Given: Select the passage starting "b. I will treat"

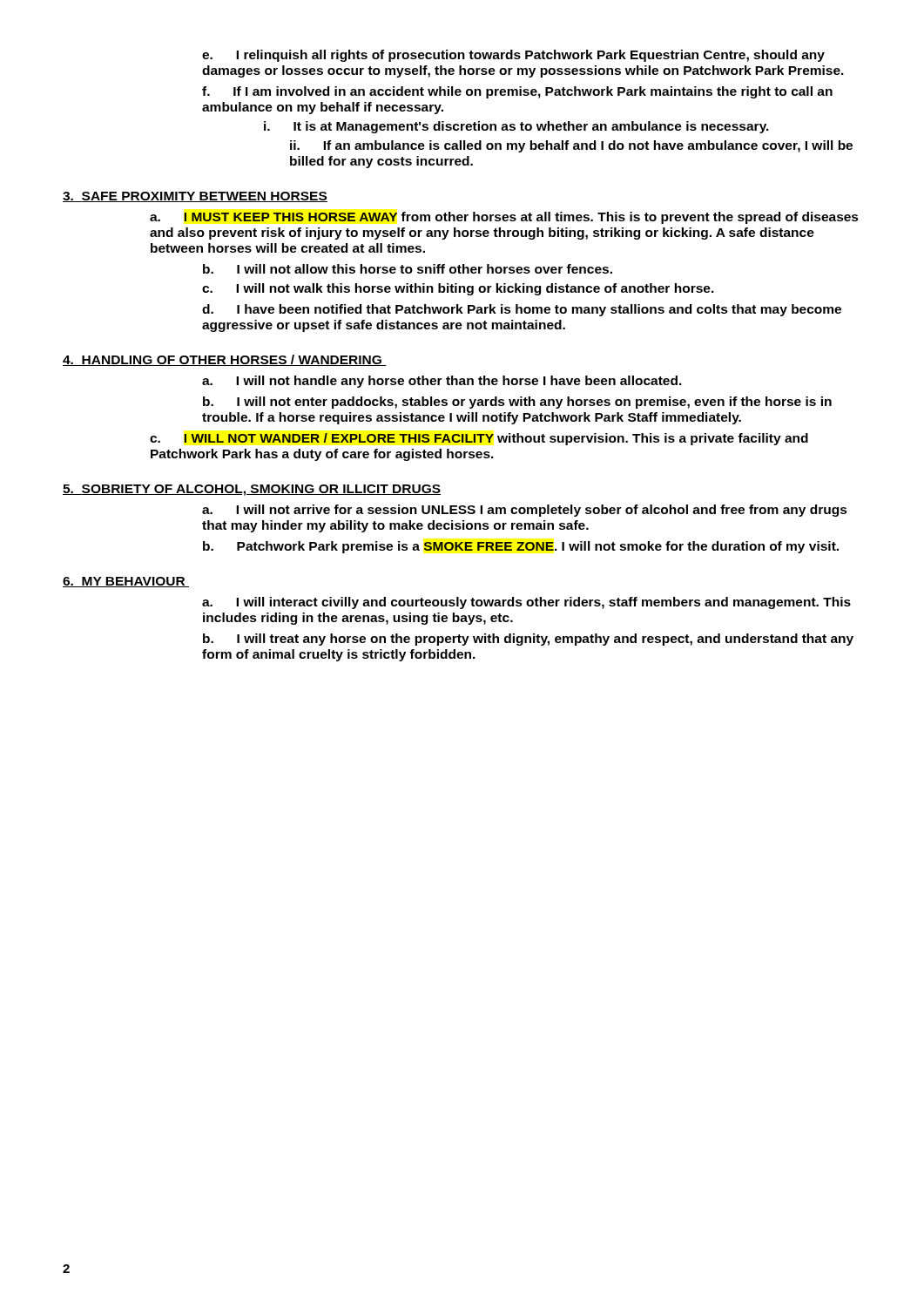Looking at the screenshot, I should click(x=528, y=646).
